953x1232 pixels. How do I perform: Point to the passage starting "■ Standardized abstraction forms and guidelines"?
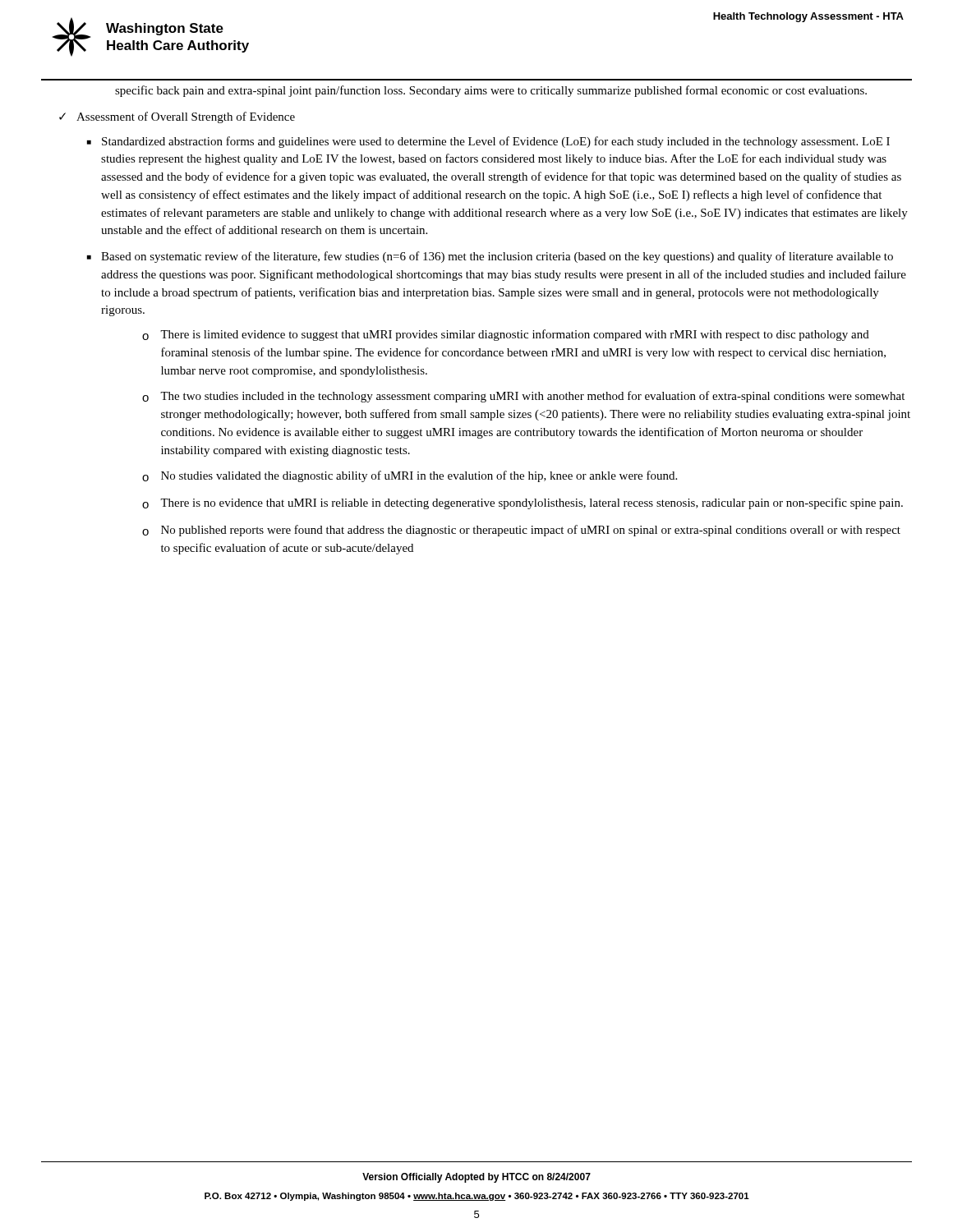click(x=499, y=186)
